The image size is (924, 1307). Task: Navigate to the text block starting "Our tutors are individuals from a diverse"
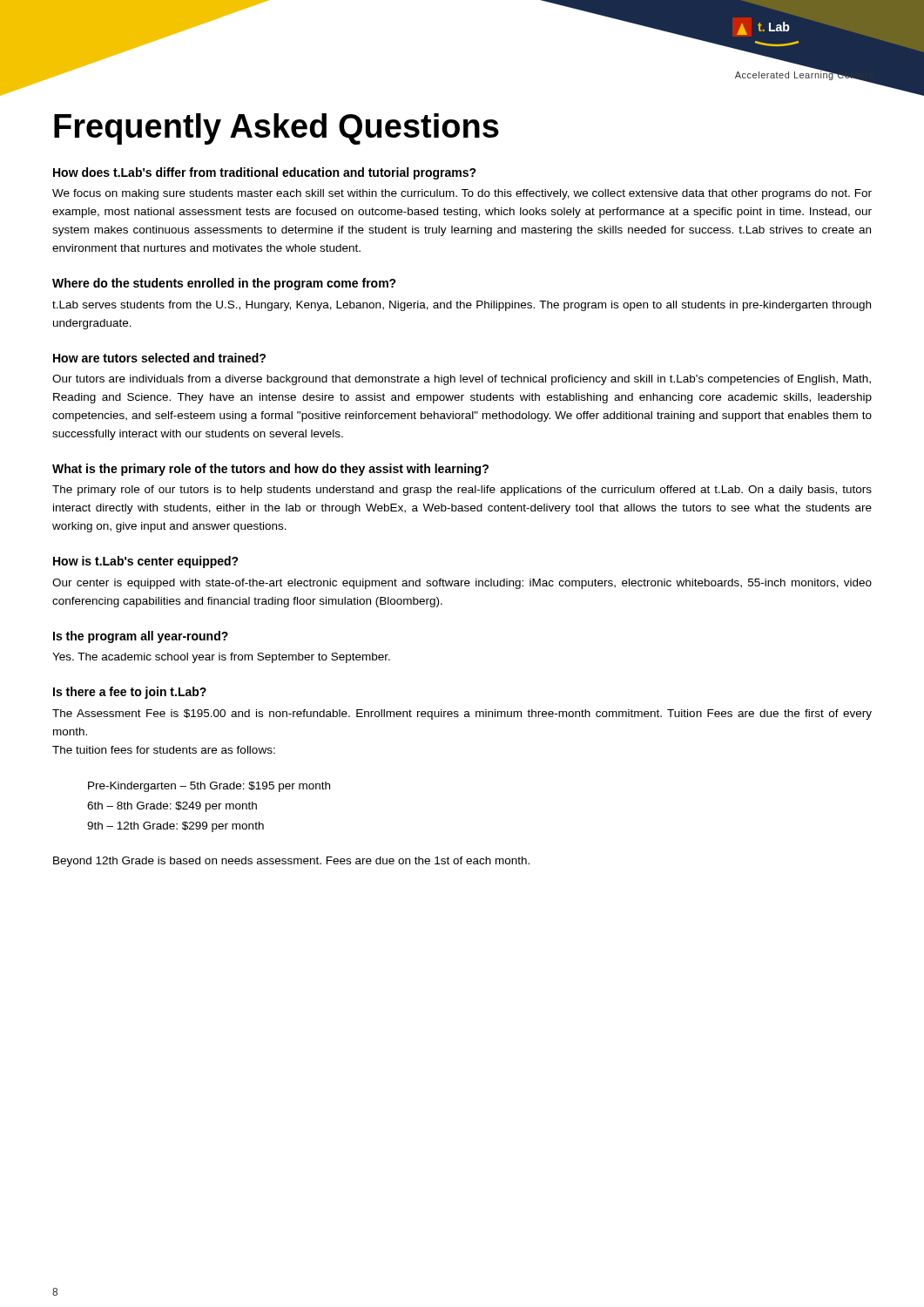click(x=462, y=406)
